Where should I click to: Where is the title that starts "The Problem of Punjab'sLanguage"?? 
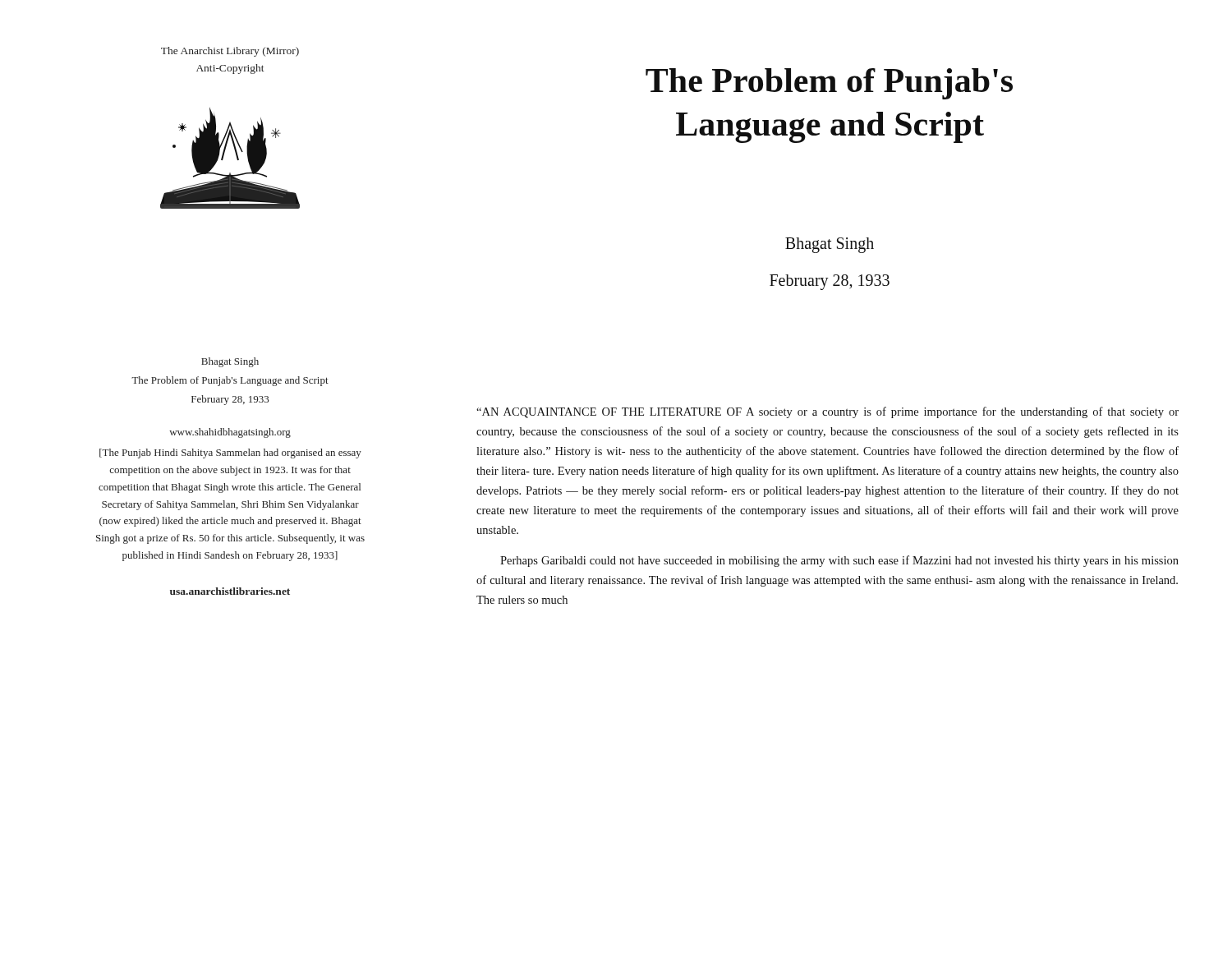[x=830, y=102]
